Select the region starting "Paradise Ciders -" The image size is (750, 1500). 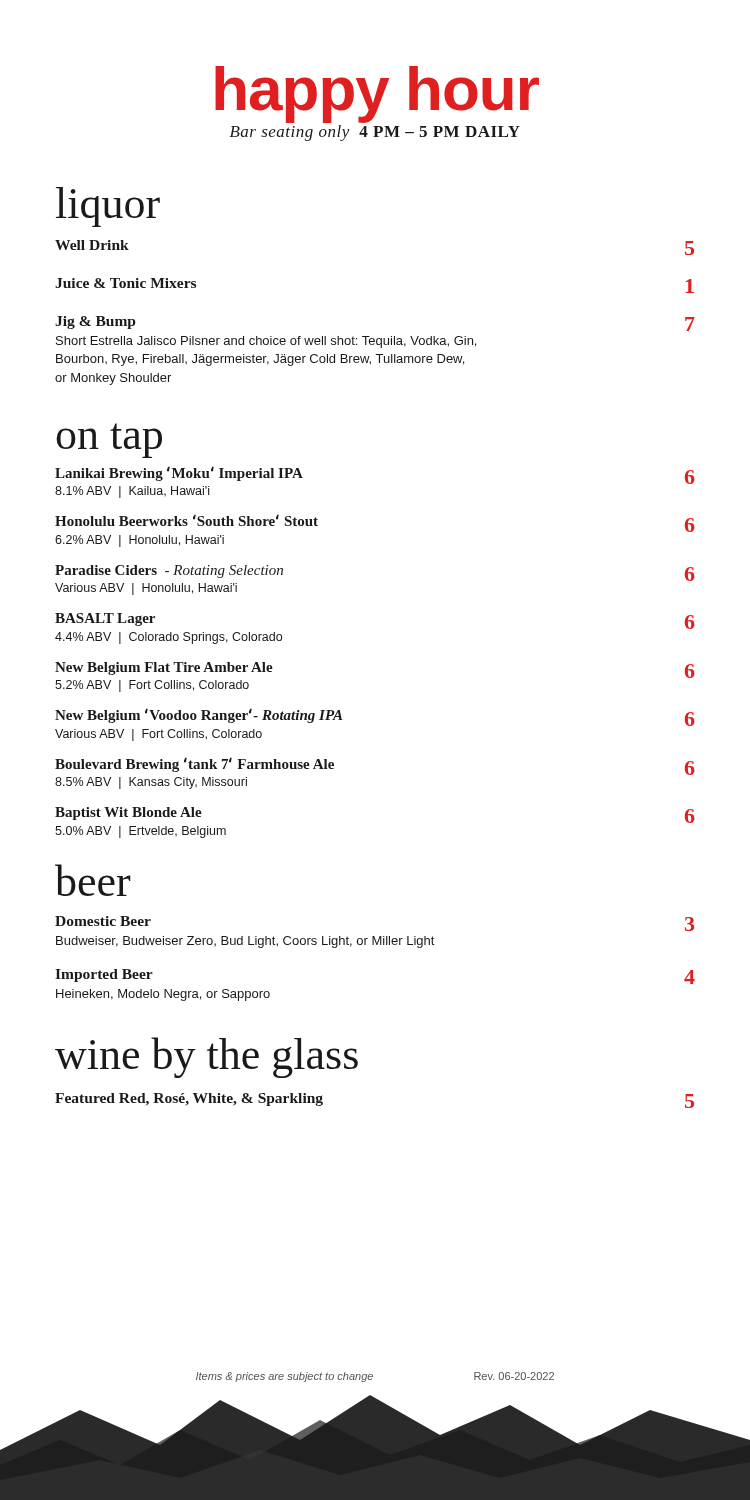click(x=178, y=572)
